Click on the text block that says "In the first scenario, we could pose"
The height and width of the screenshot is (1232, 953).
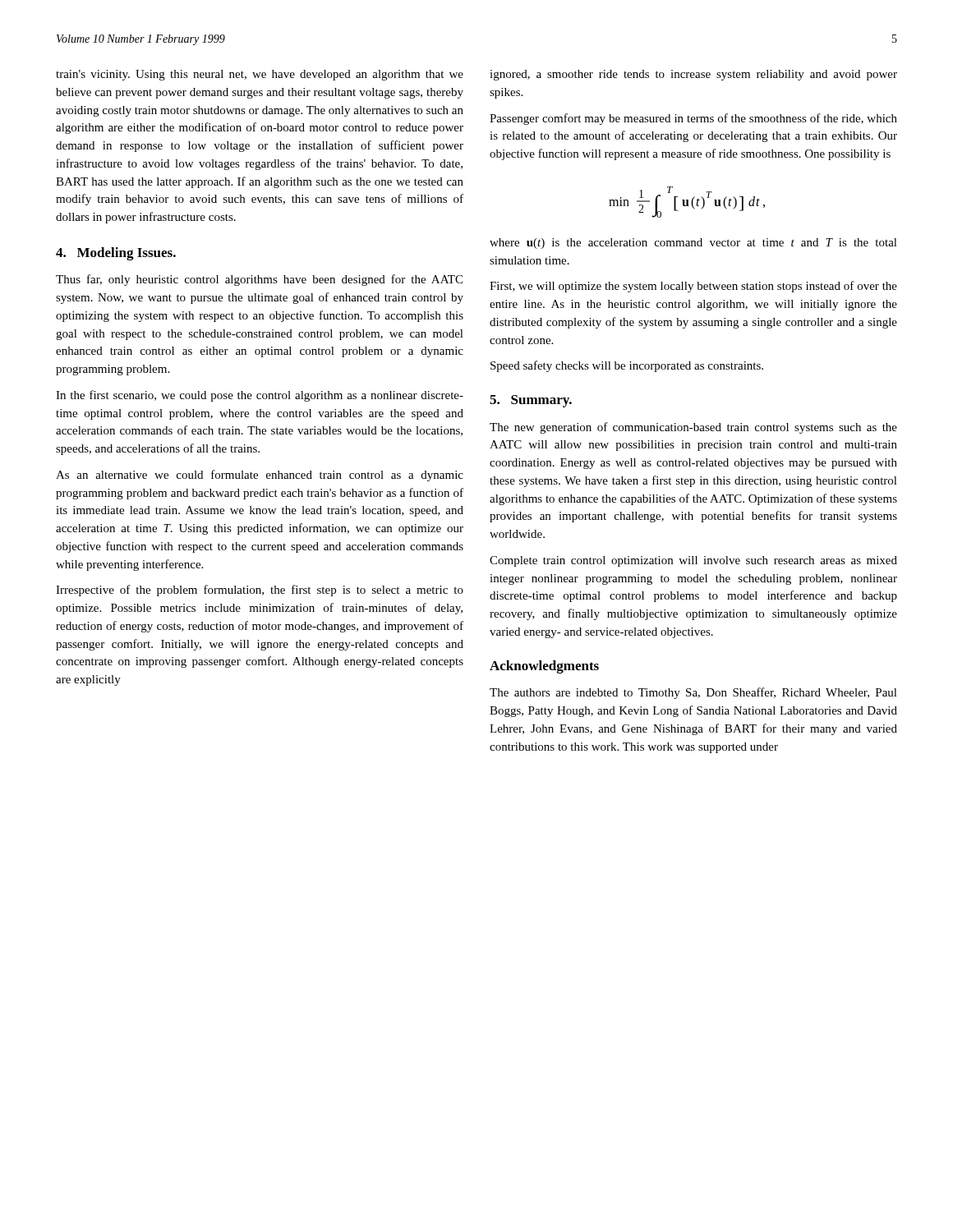tap(260, 422)
